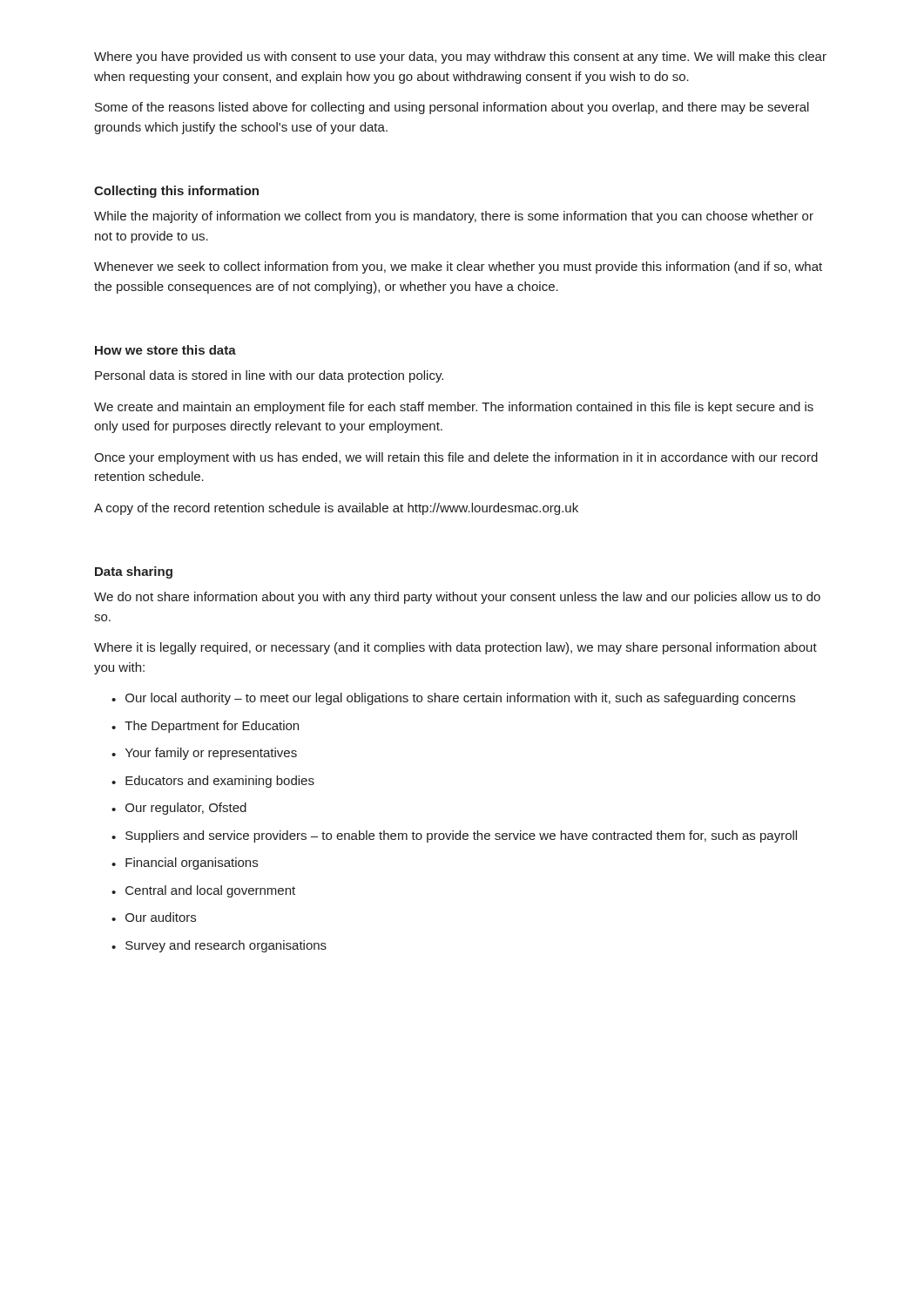Image resolution: width=924 pixels, height=1307 pixels.
Task: Find the block on this page that starts "While the majority of information we"
Action: pyautogui.click(x=462, y=251)
